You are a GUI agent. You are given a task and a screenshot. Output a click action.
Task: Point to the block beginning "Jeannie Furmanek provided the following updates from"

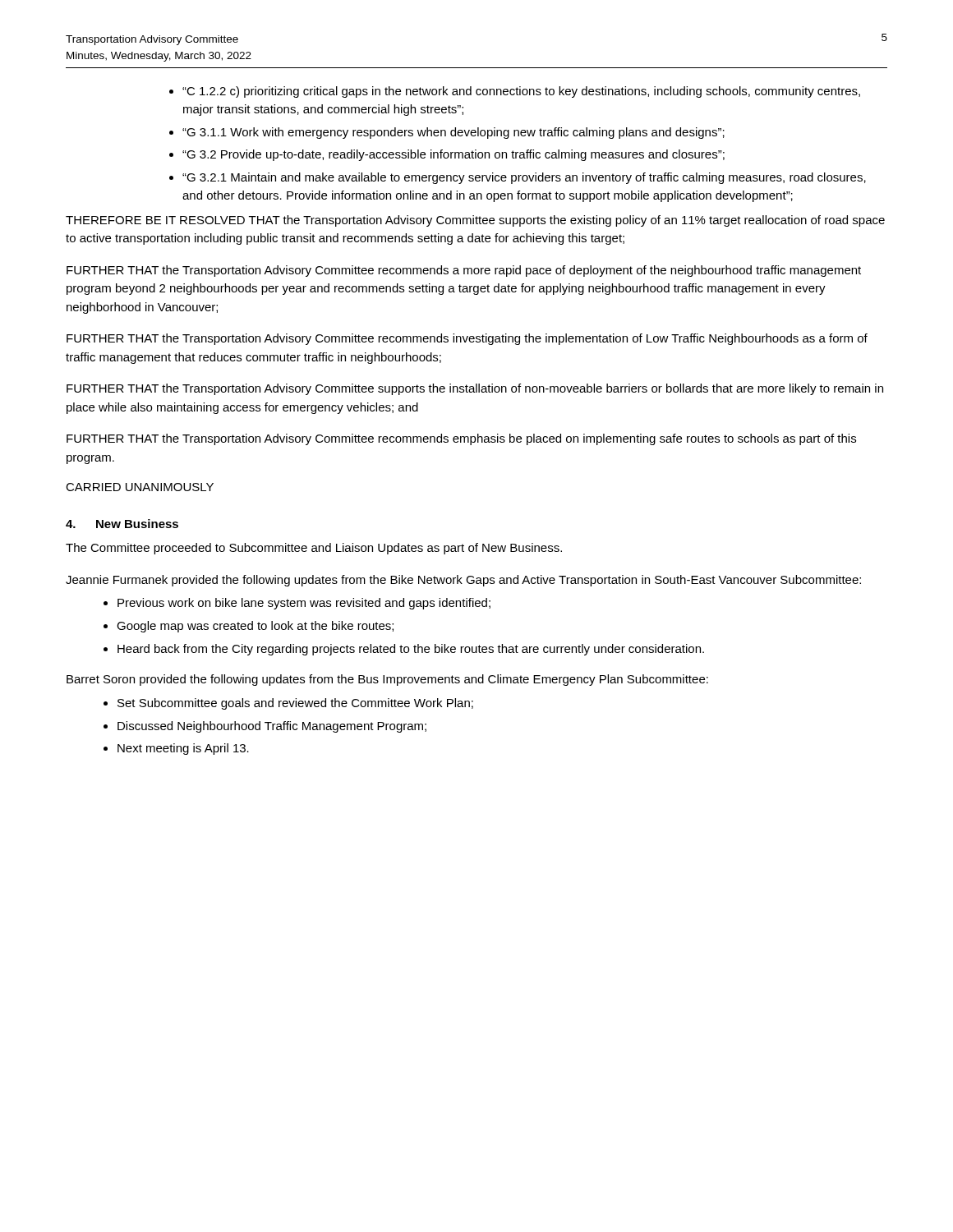pos(464,579)
